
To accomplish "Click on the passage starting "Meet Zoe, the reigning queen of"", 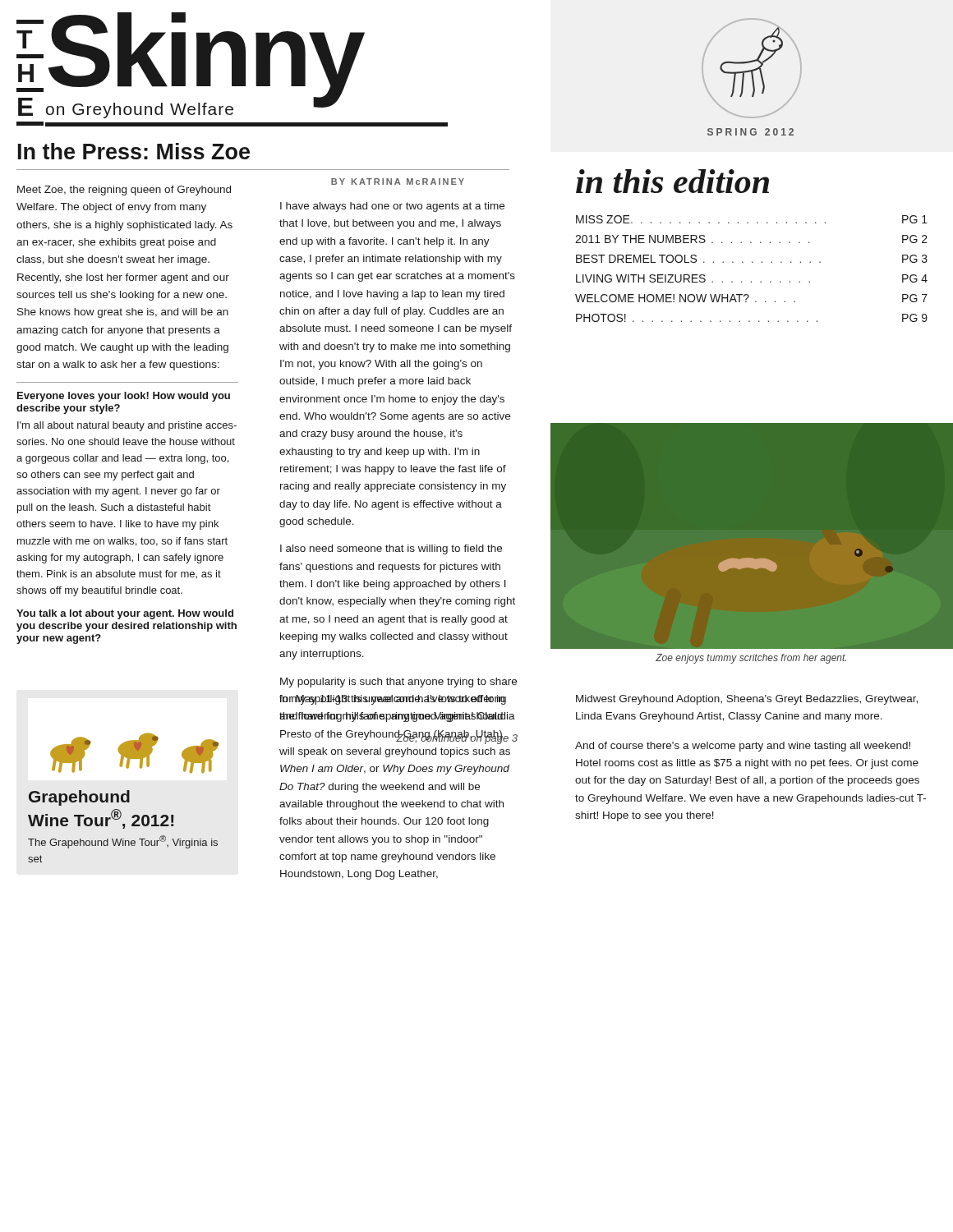I will 127,412.
